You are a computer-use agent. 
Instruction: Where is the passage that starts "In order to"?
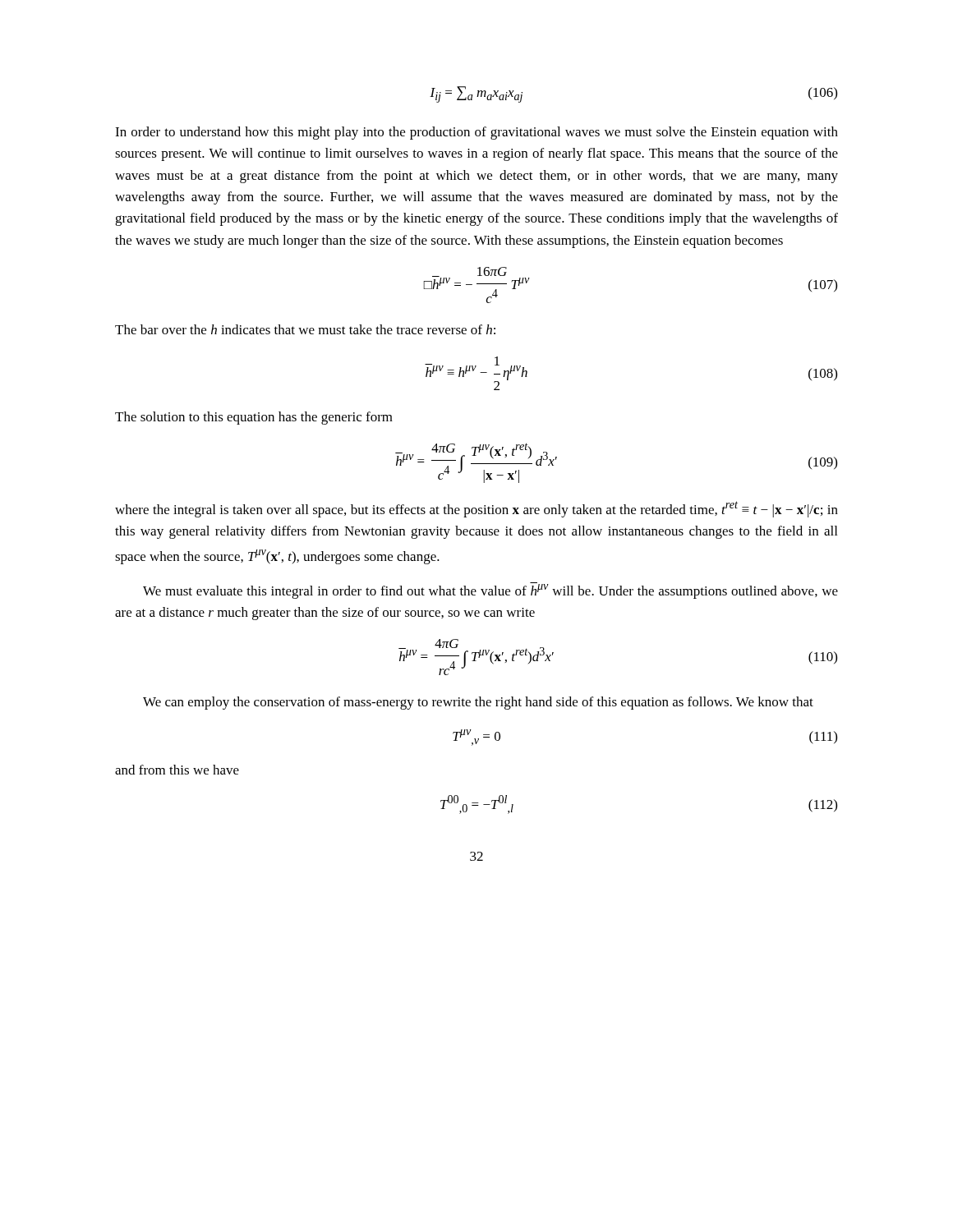click(x=476, y=186)
